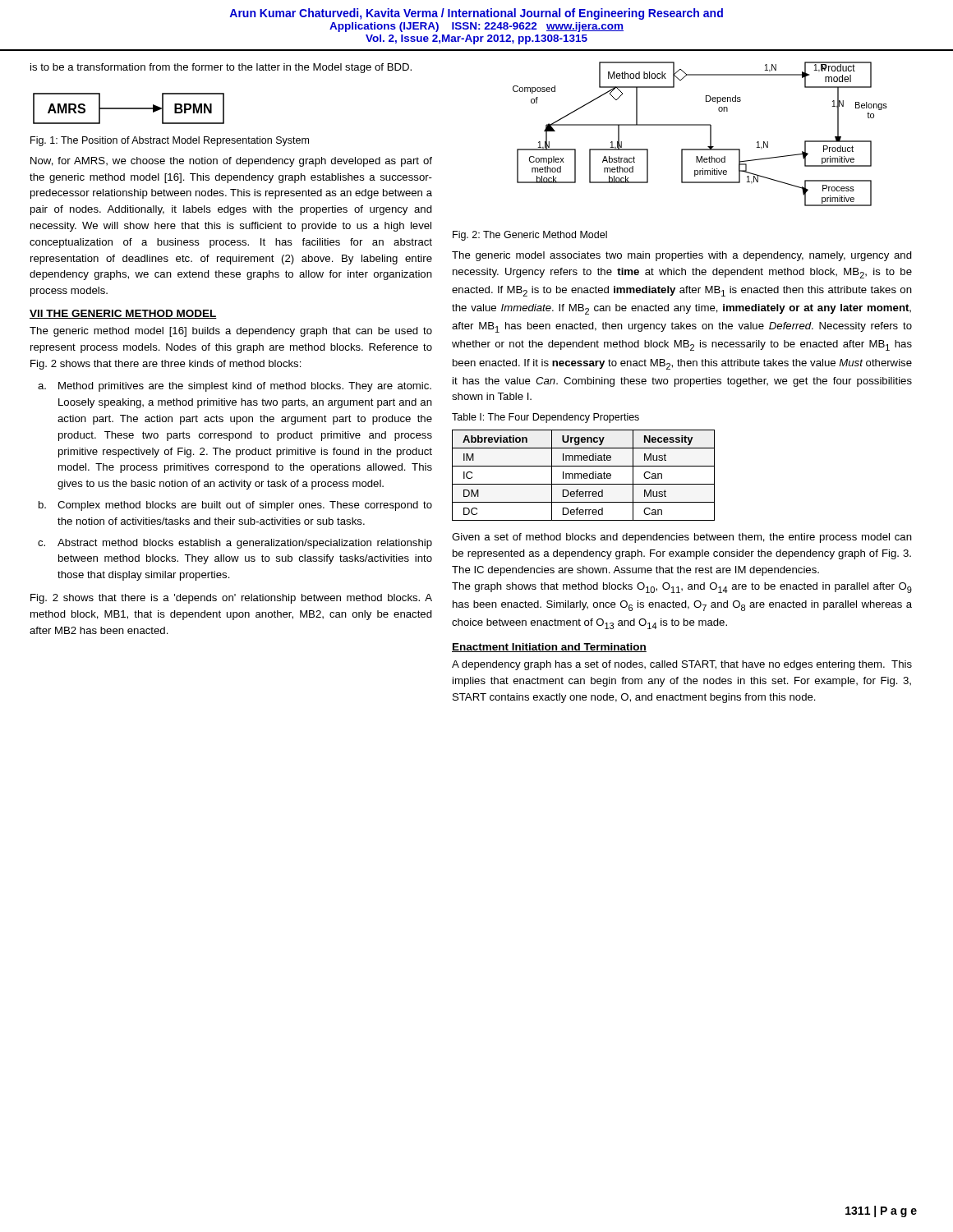Point to the element starting "a. Method primitives are"
953x1232 pixels.
[235, 435]
